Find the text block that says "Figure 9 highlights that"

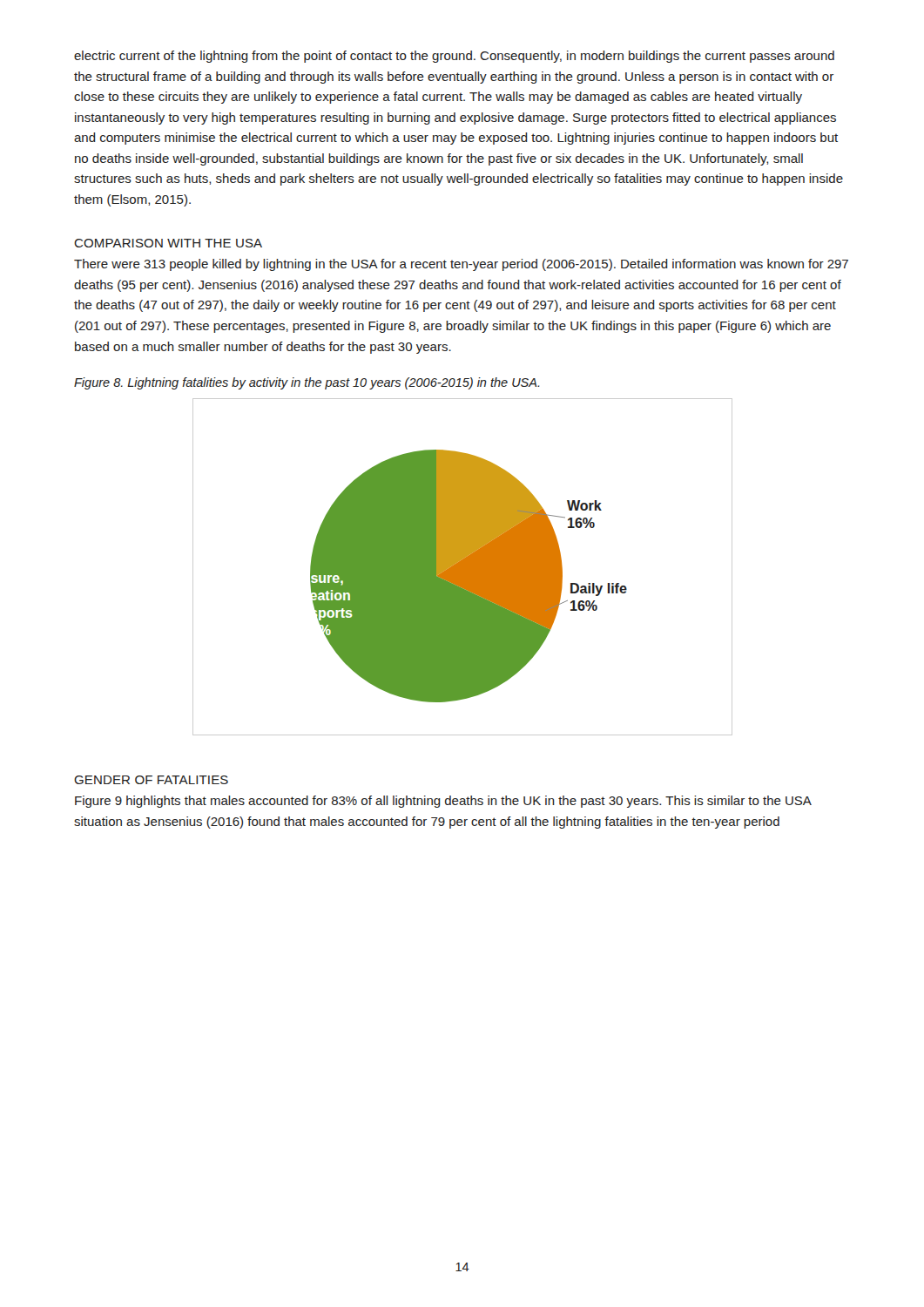[x=442, y=811]
